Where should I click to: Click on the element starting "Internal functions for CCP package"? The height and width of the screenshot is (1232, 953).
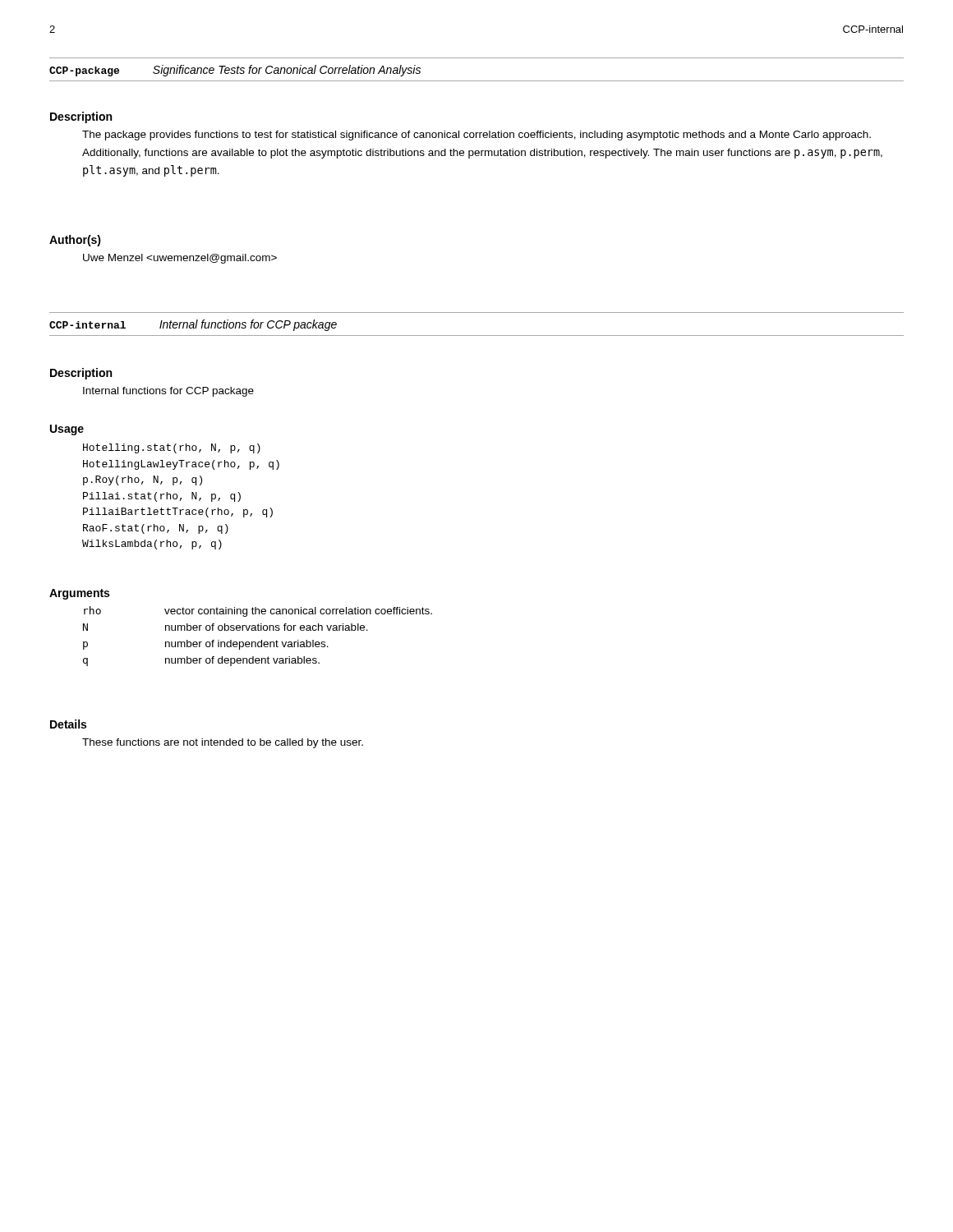pyautogui.click(x=168, y=391)
